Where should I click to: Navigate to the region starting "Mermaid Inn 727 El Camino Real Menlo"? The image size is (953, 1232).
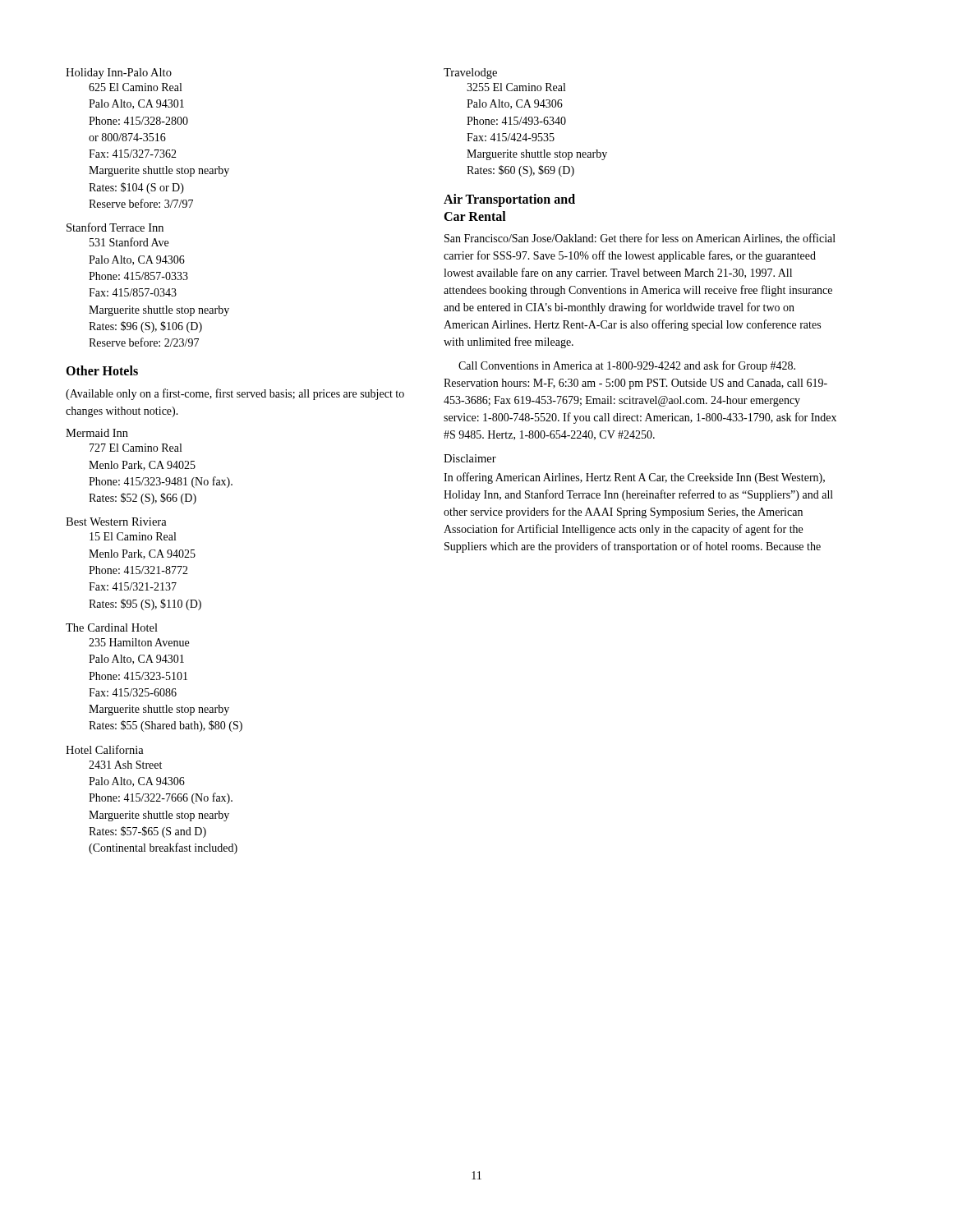[97, 433]
